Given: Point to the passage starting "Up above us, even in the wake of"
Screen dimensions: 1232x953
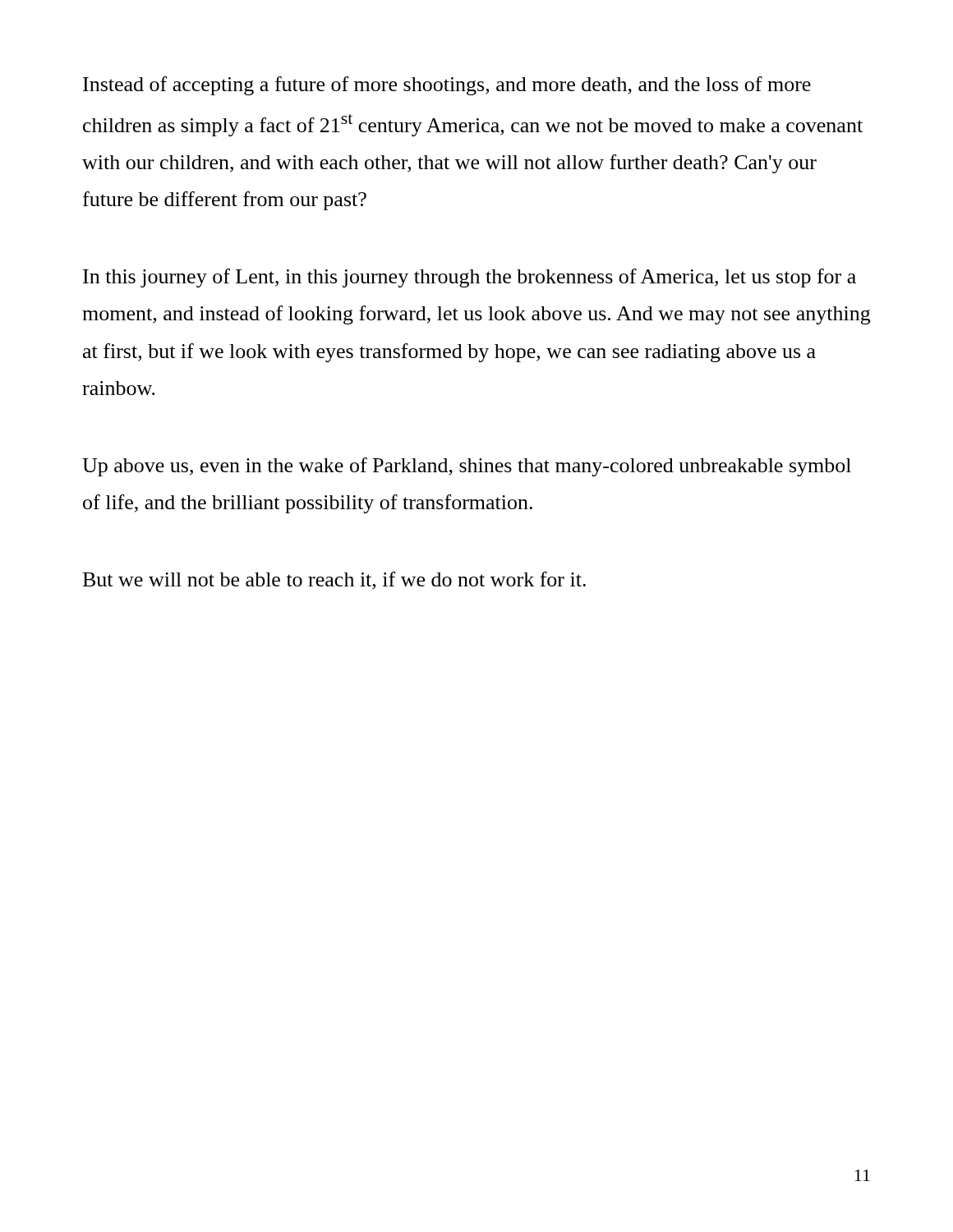Looking at the screenshot, I should 467,467.
